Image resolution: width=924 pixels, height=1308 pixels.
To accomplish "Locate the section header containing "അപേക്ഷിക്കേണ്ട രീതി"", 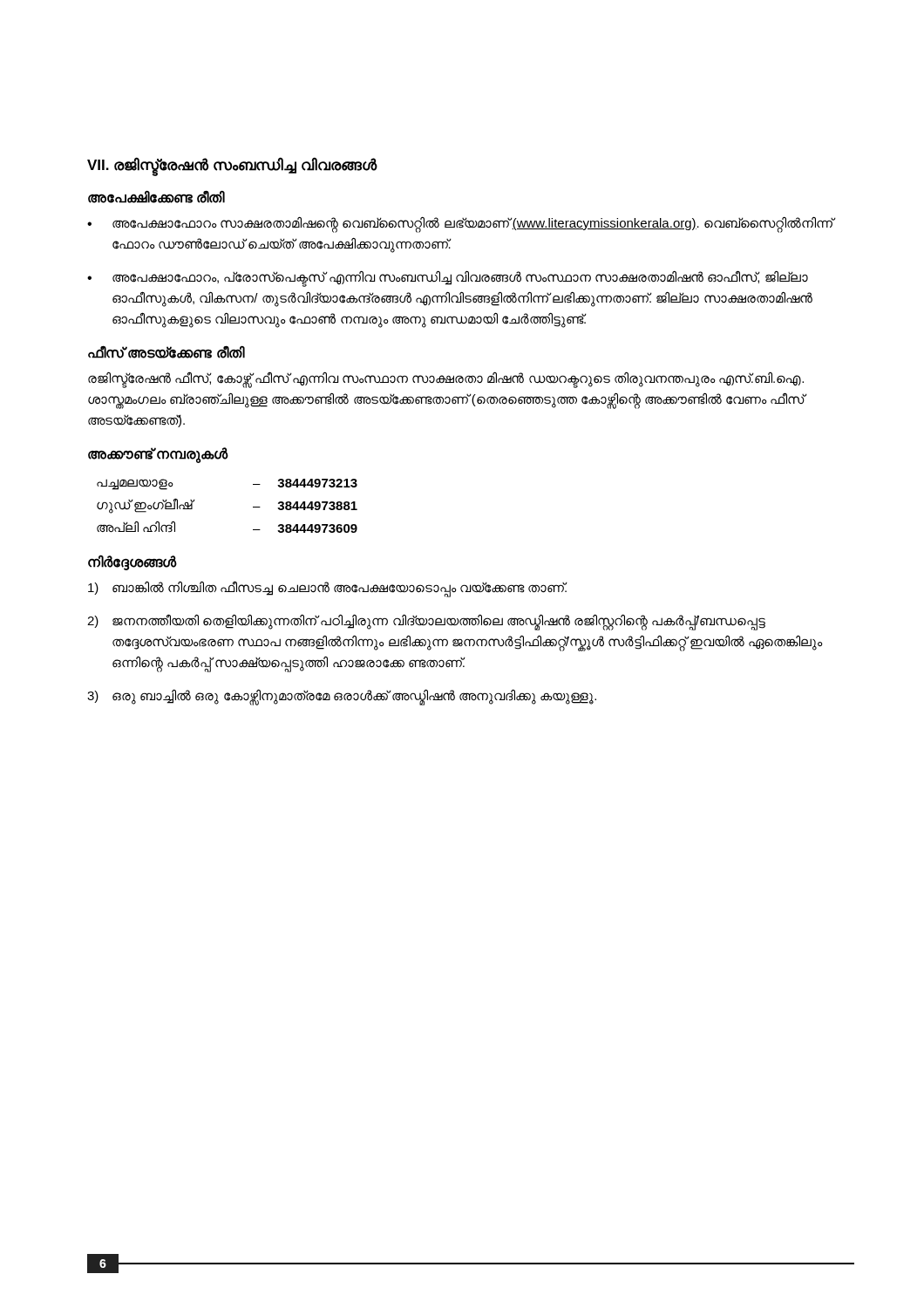I will point(156,198).
